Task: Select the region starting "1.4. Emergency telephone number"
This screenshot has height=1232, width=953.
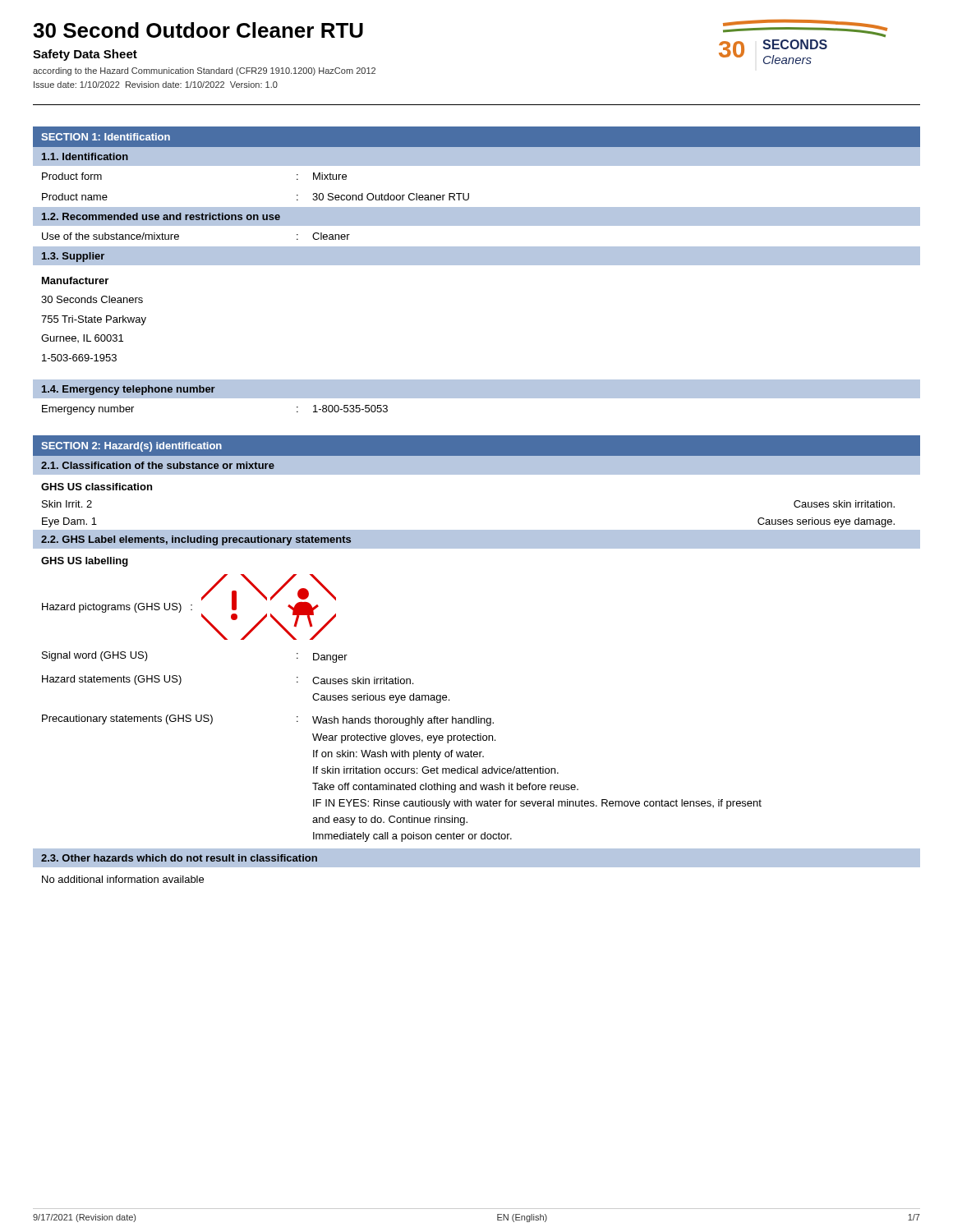Action: coord(128,389)
